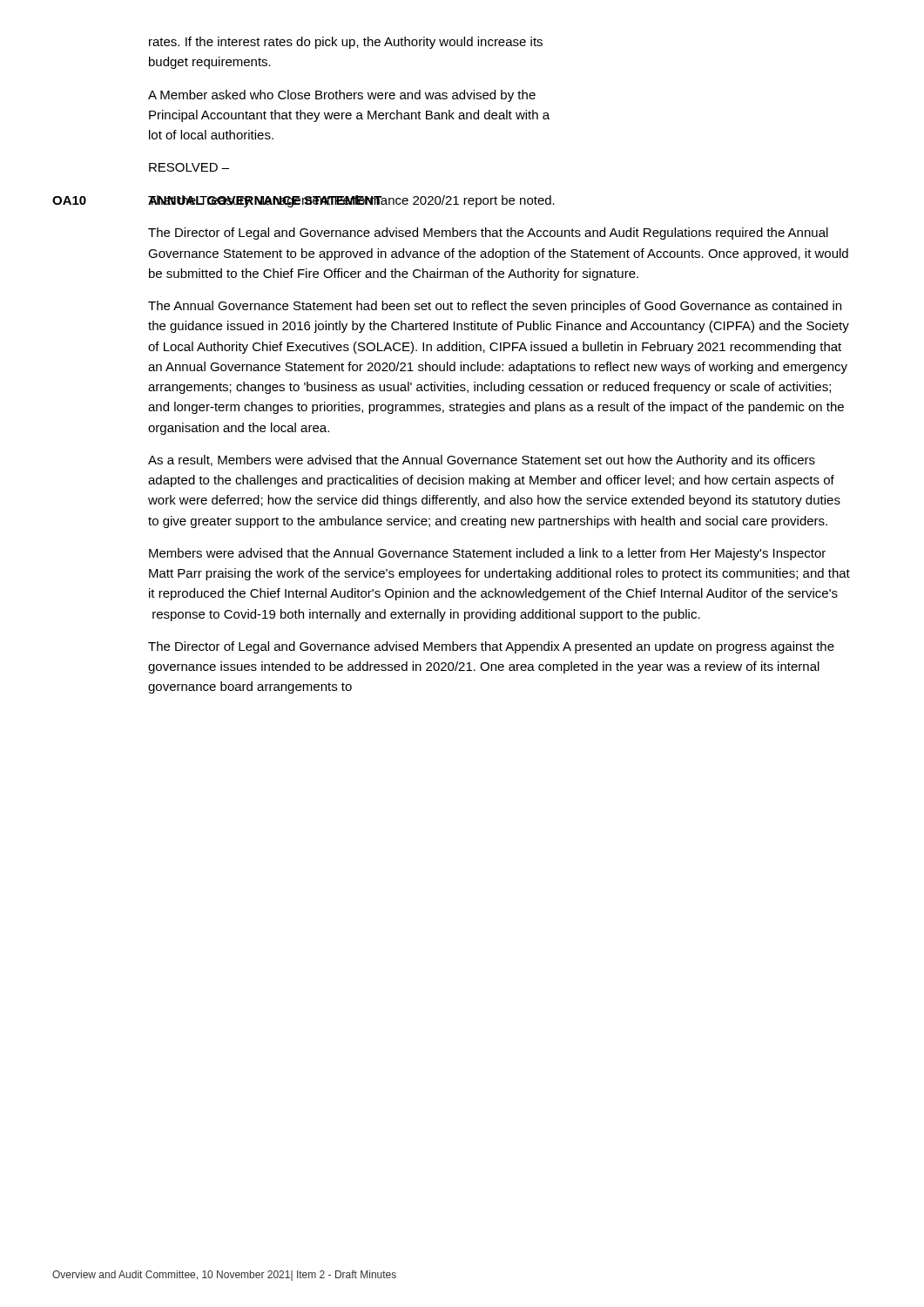Locate the section header that says "ANNUAL GOVERNANCE STATEMENT"
This screenshot has width=924, height=1307.
(265, 200)
